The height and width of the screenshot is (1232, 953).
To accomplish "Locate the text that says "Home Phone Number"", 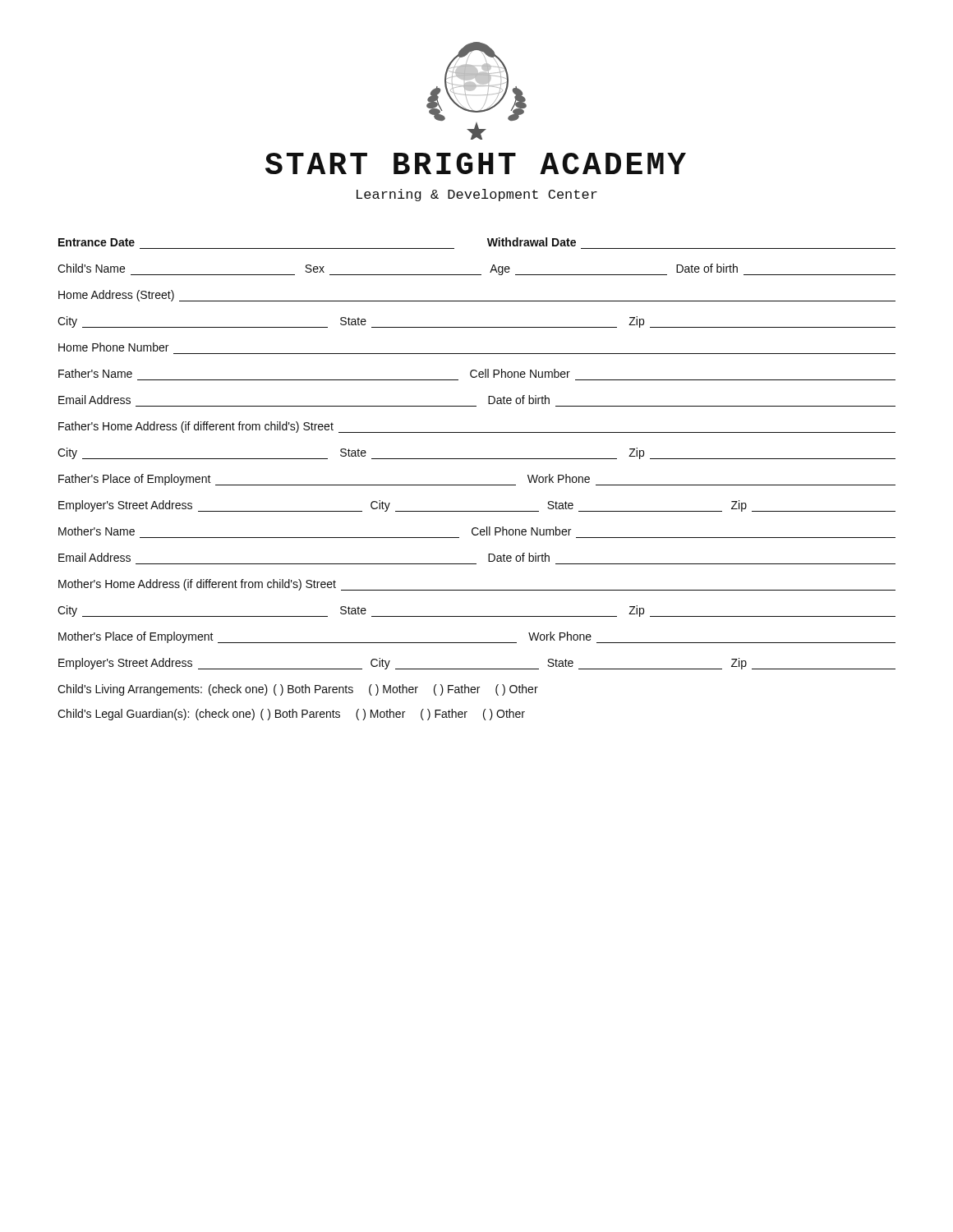I will point(476,347).
